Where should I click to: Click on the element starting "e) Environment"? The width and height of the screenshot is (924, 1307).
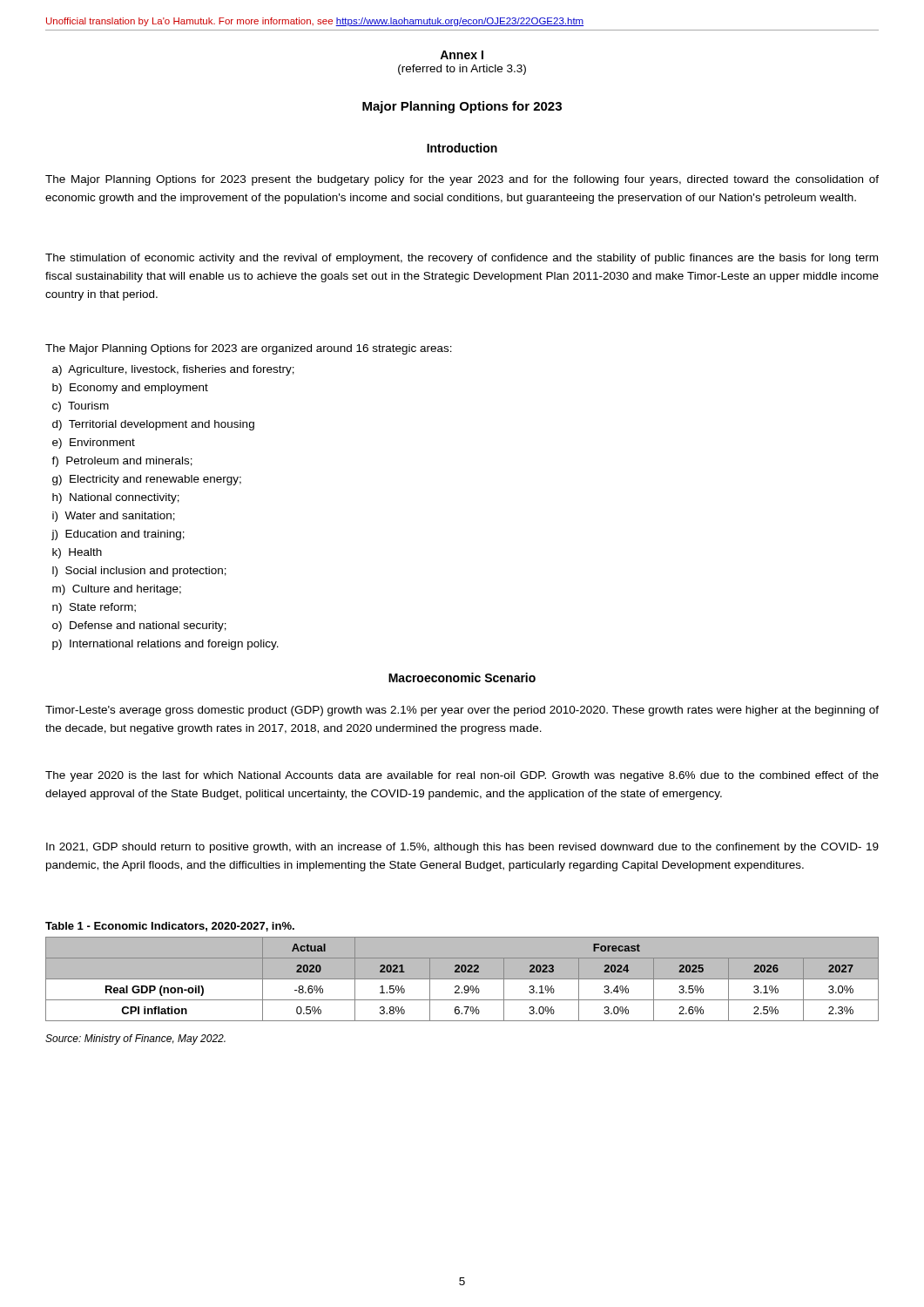click(90, 442)
